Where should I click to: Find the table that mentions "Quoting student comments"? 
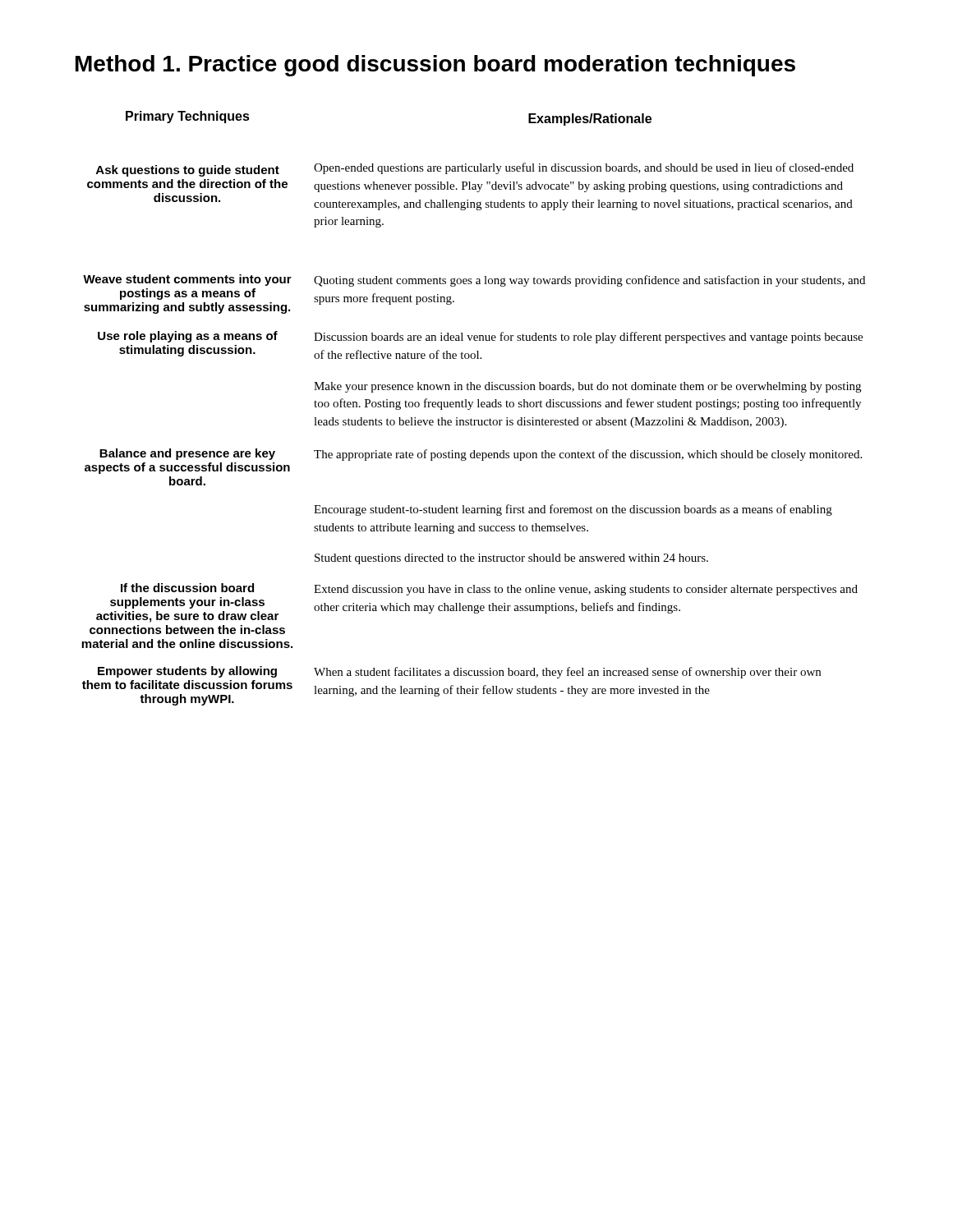click(x=476, y=407)
